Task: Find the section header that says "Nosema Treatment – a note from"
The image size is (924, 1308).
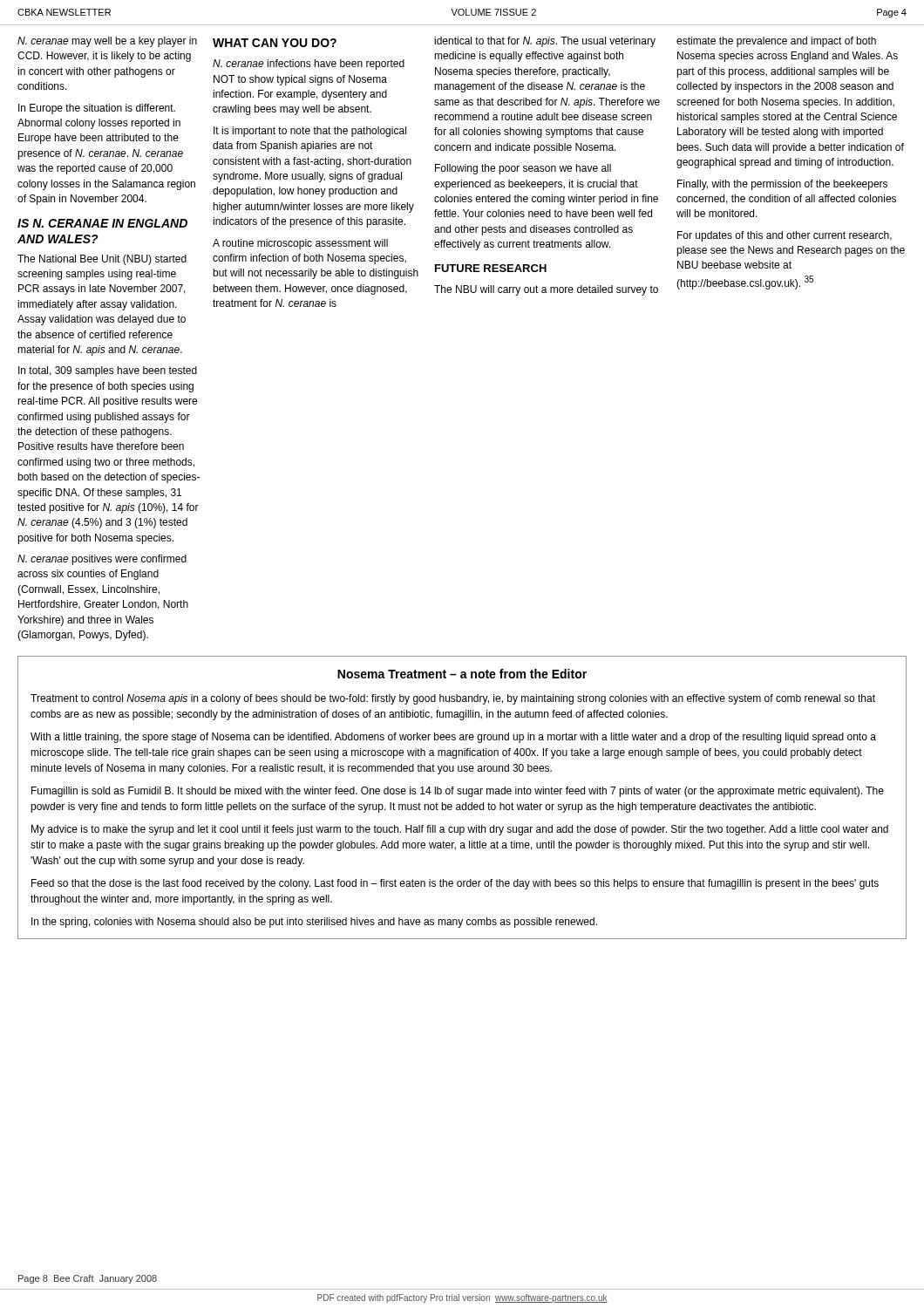Action: (462, 674)
